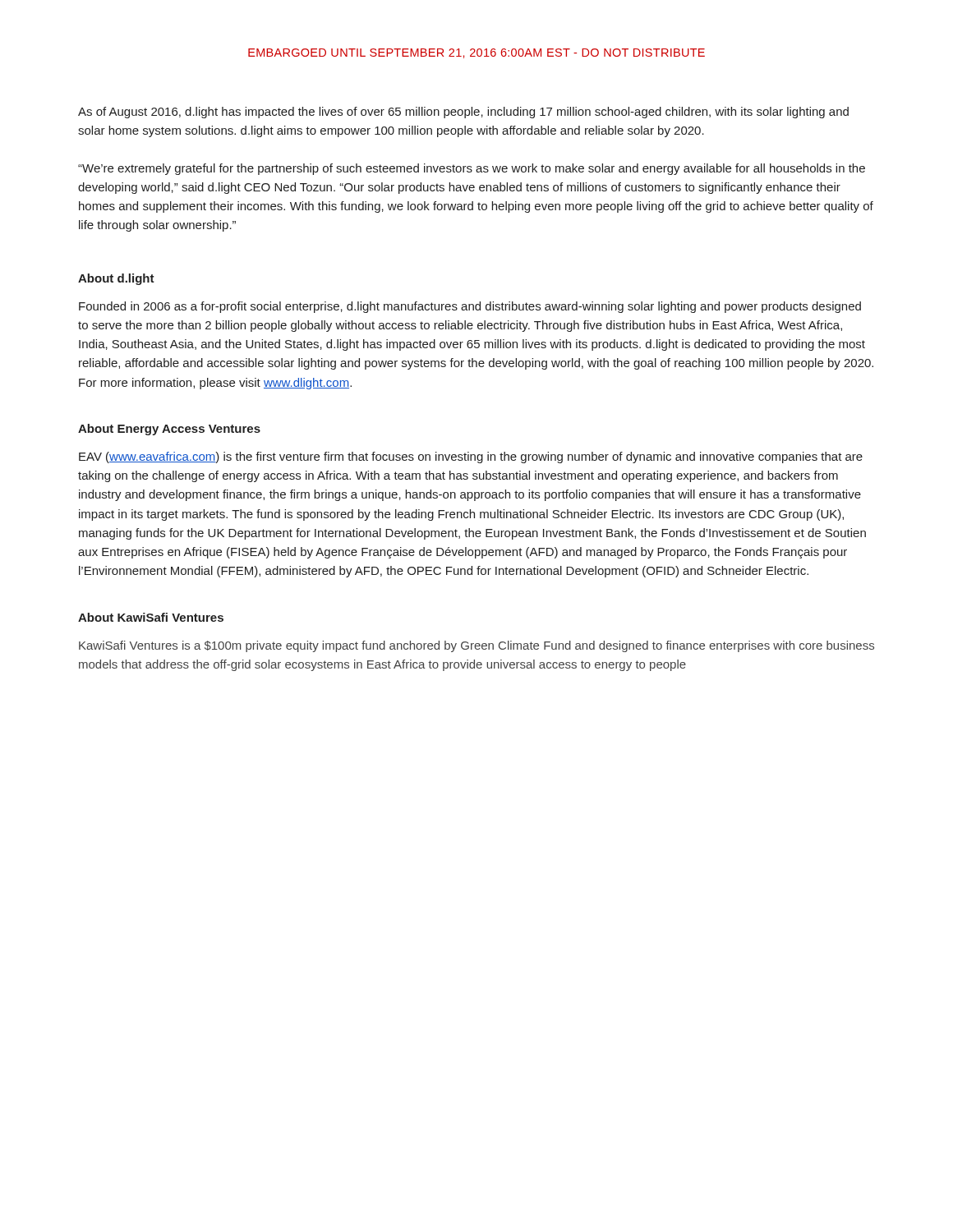953x1232 pixels.
Task: Locate the text block with the text "Founded in 2006 as a for-profit"
Action: (x=476, y=344)
